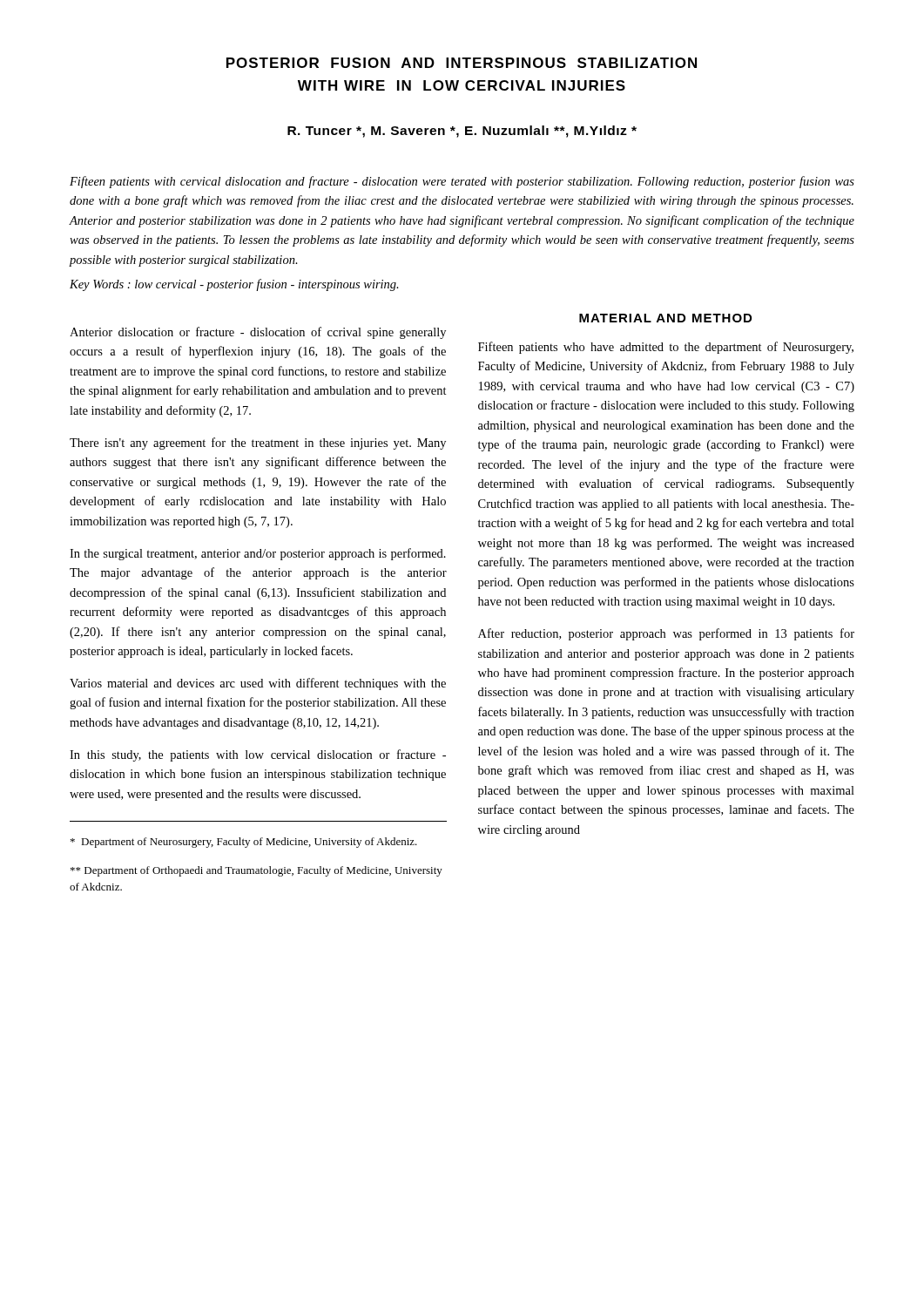
Task: Locate the text "MATERIAL AND METHOD"
Action: [x=666, y=317]
